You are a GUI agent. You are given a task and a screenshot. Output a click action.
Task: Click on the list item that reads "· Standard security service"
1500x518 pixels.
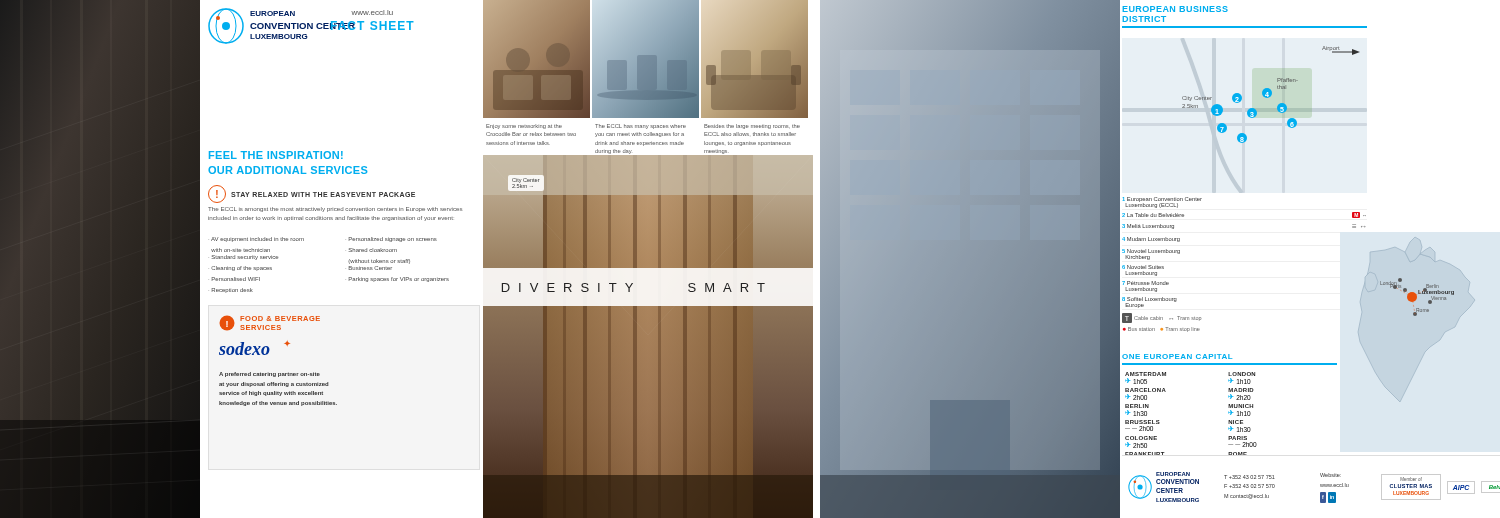click(x=276, y=257)
